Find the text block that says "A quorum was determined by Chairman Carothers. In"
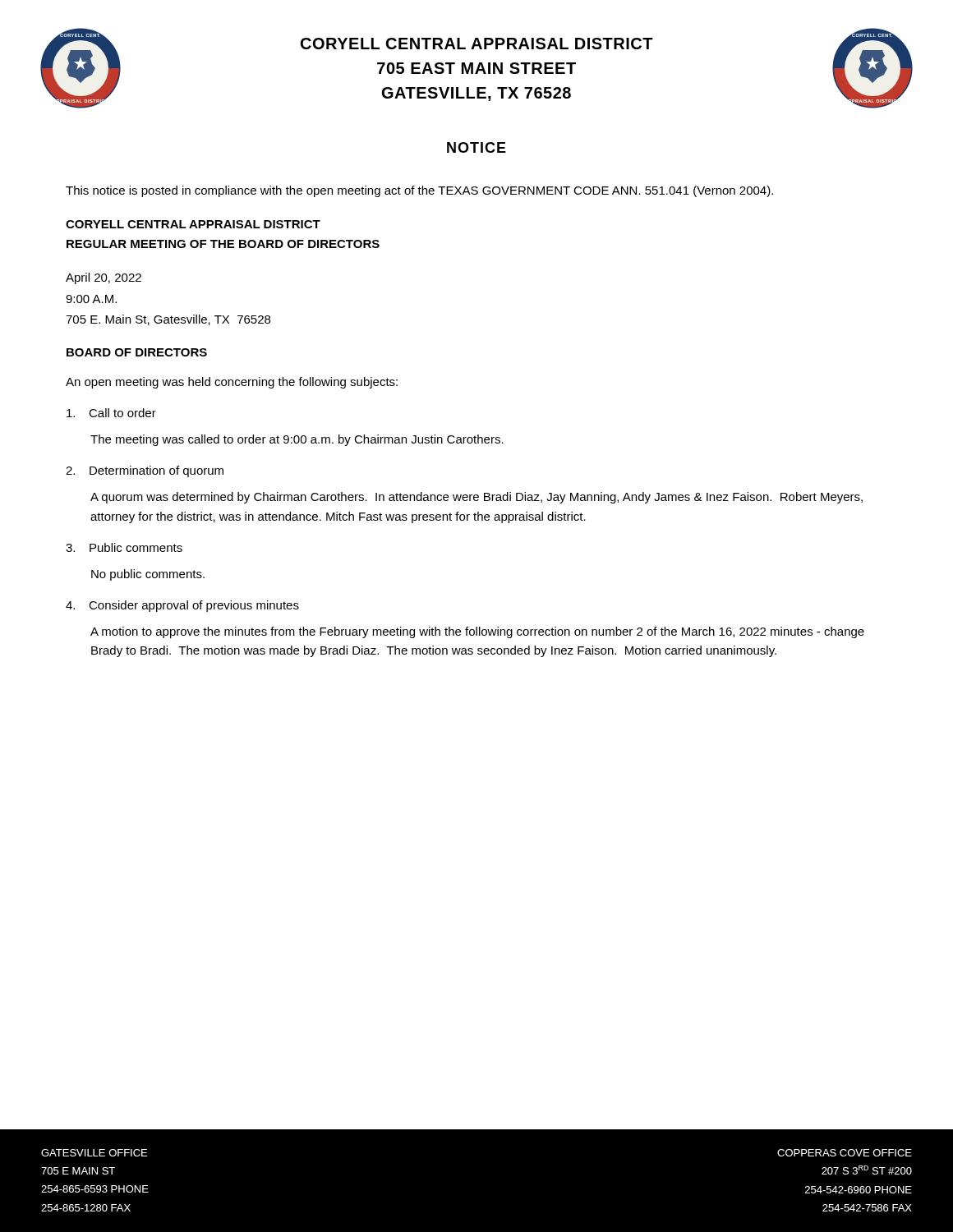 click(477, 506)
